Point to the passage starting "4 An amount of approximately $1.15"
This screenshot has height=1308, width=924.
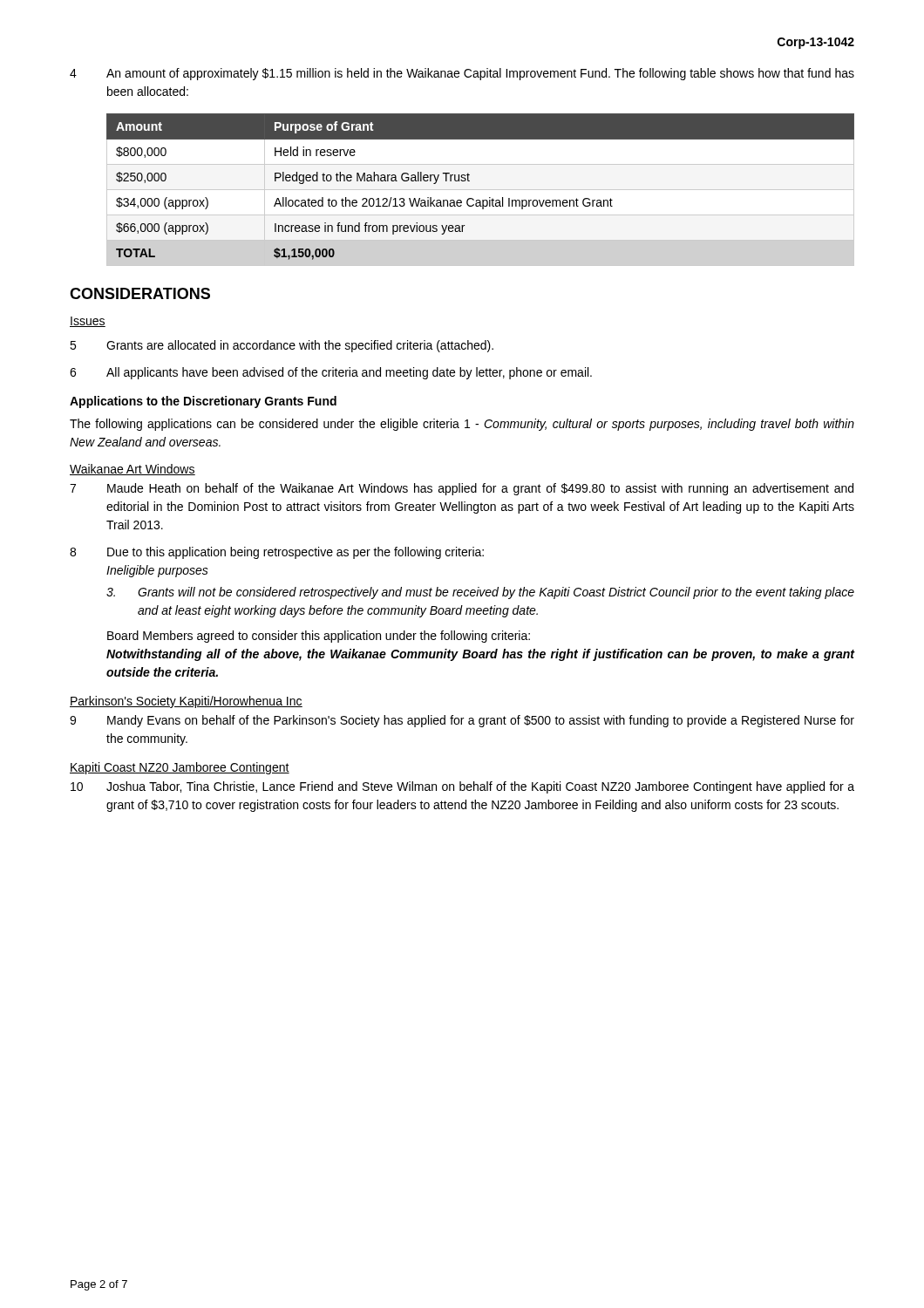click(x=462, y=83)
